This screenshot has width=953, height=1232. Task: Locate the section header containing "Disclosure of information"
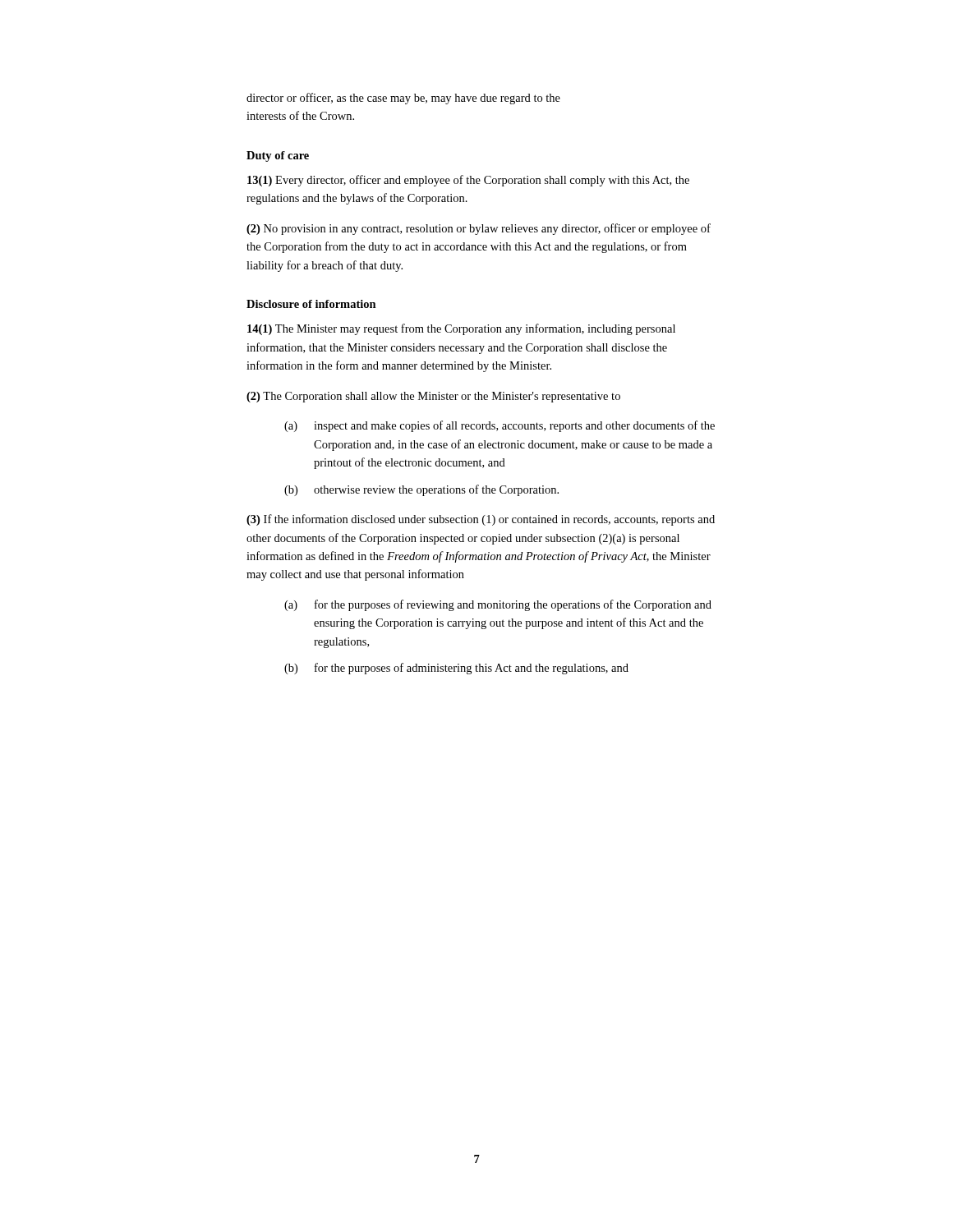click(x=311, y=304)
